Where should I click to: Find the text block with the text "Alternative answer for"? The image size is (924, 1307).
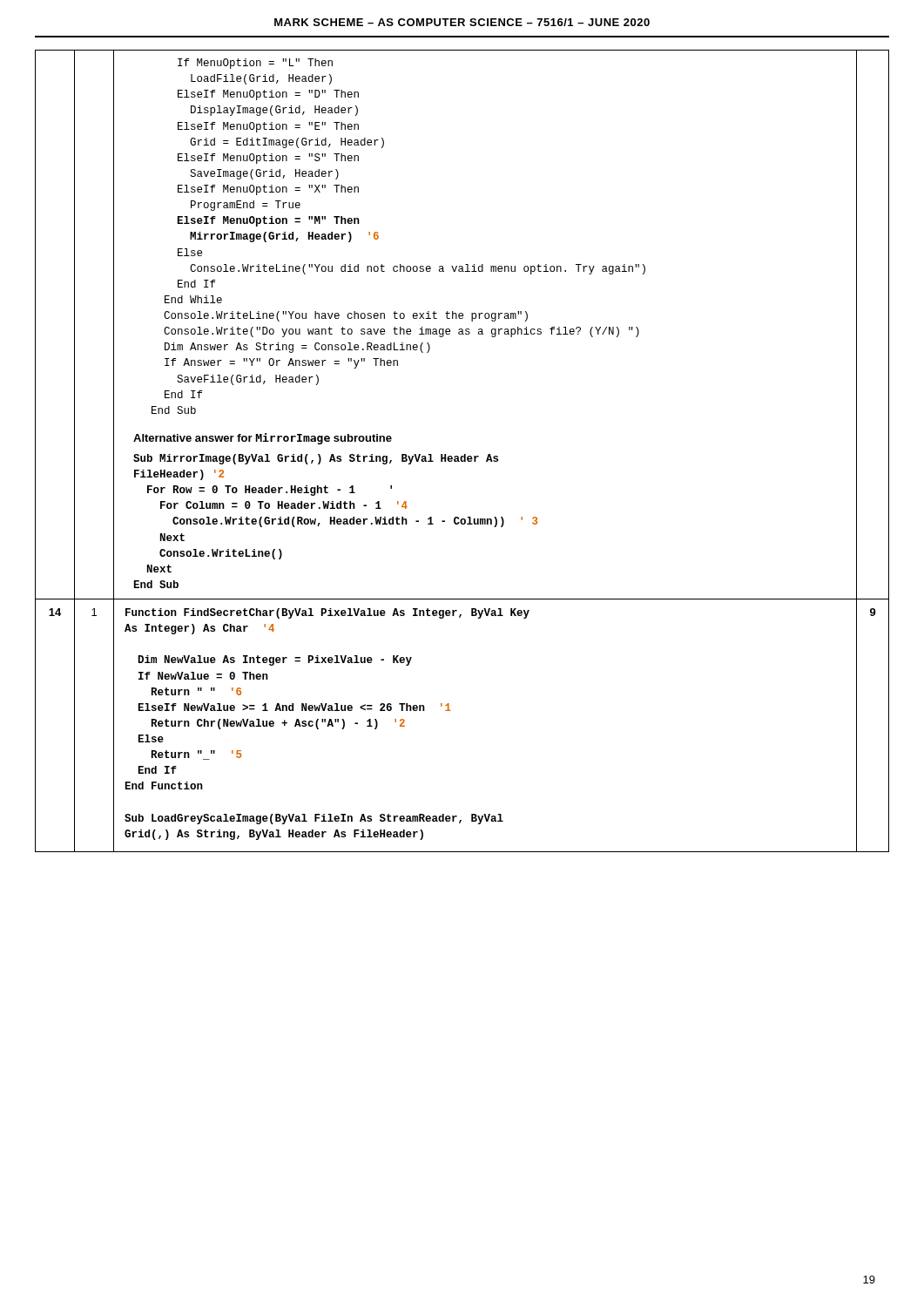[x=485, y=512]
